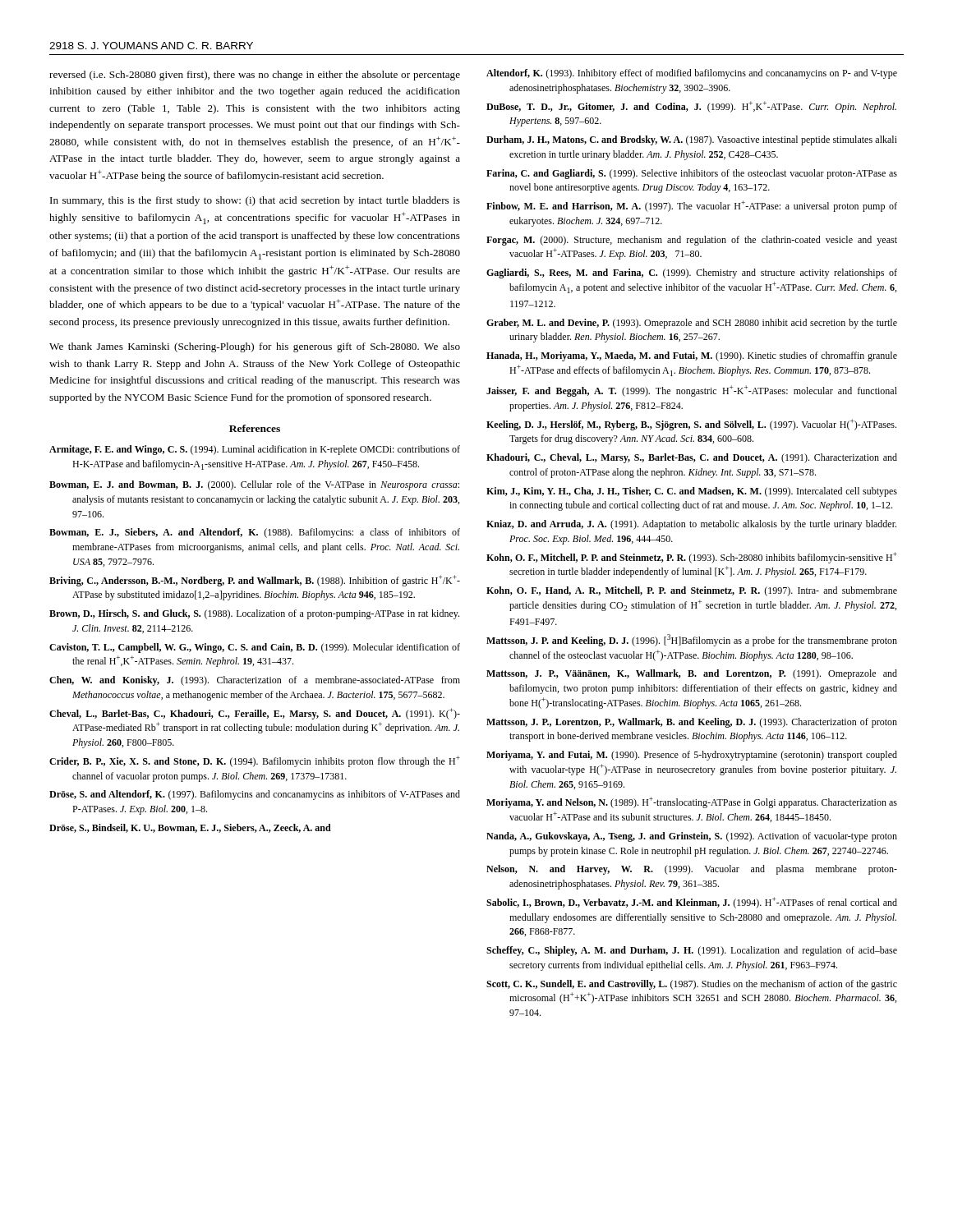Navigate to the passage starting "DuBose, T. D.,"

(x=692, y=113)
